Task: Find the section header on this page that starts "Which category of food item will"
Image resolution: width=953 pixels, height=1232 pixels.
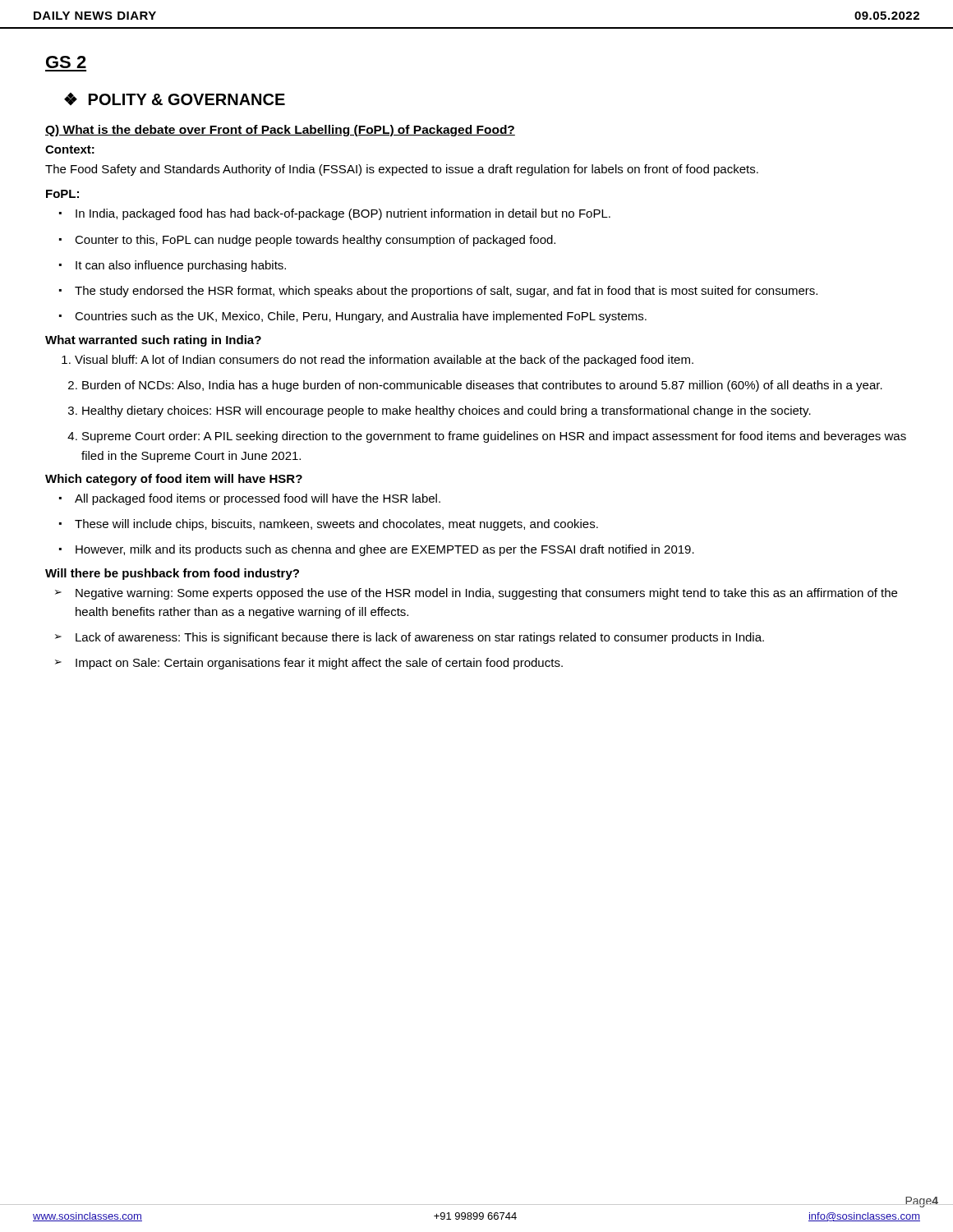Action: (174, 480)
